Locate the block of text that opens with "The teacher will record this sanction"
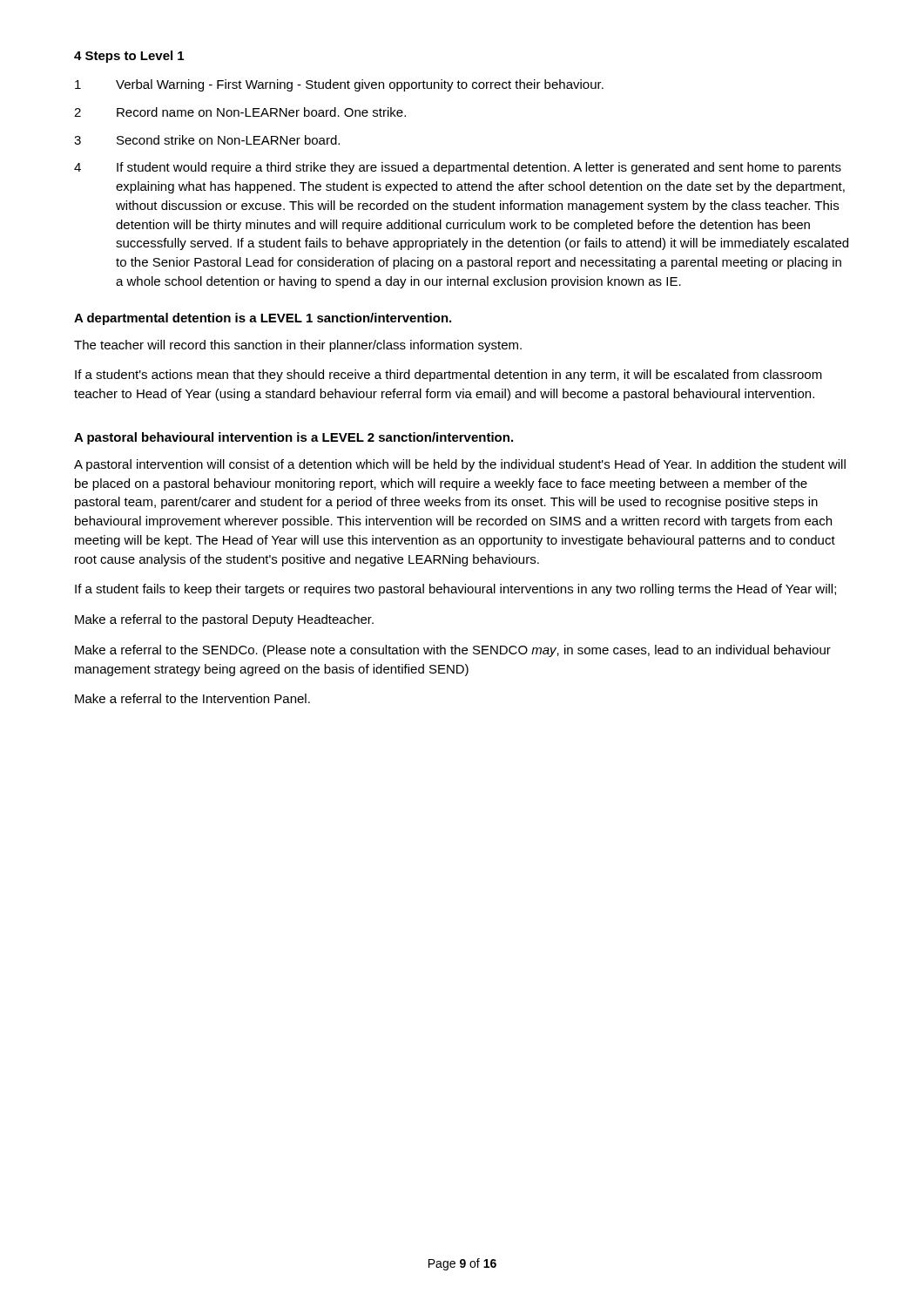This screenshot has width=924, height=1307. click(298, 344)
